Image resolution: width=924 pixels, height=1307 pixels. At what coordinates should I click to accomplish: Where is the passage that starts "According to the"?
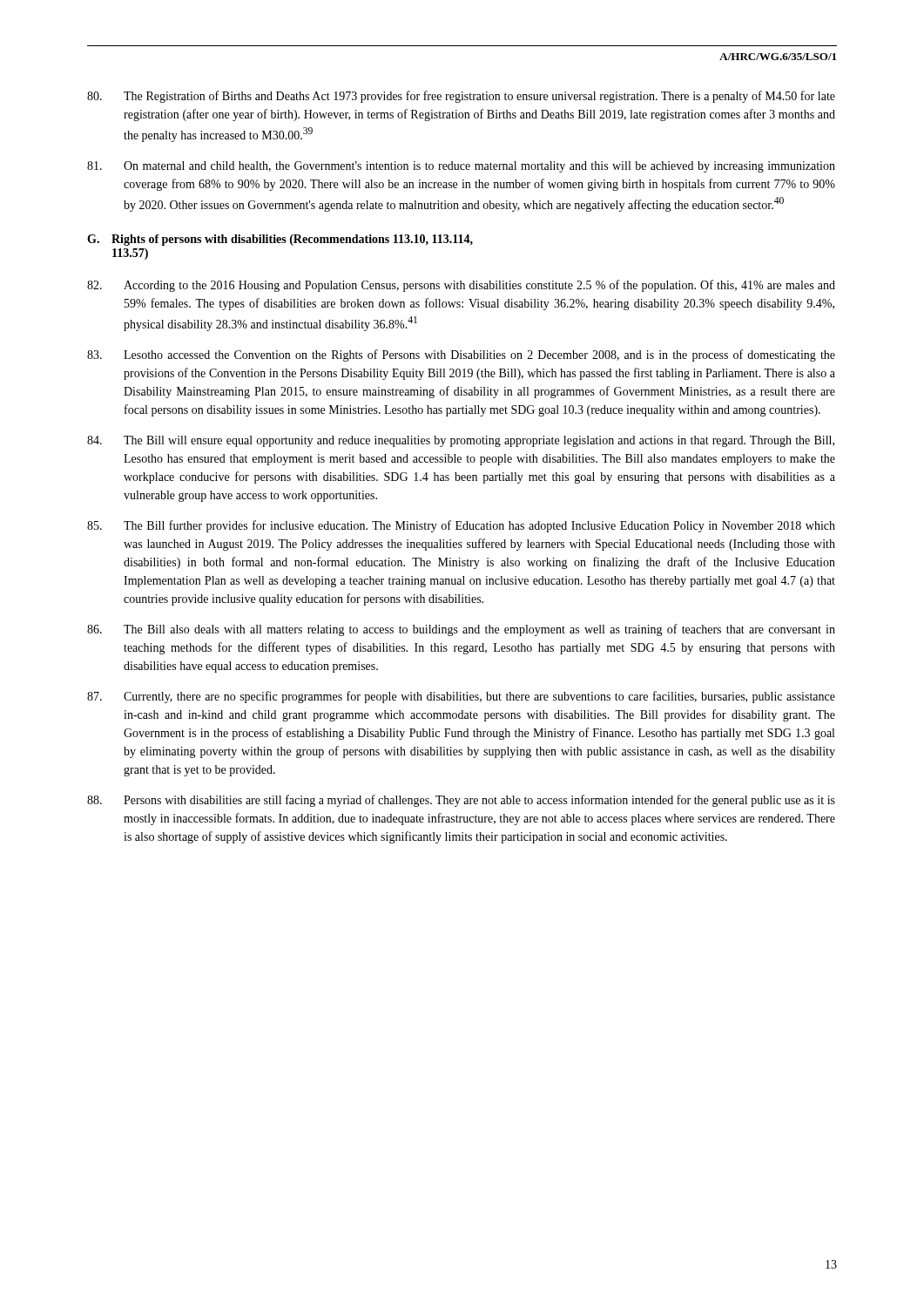coord(461,305)
